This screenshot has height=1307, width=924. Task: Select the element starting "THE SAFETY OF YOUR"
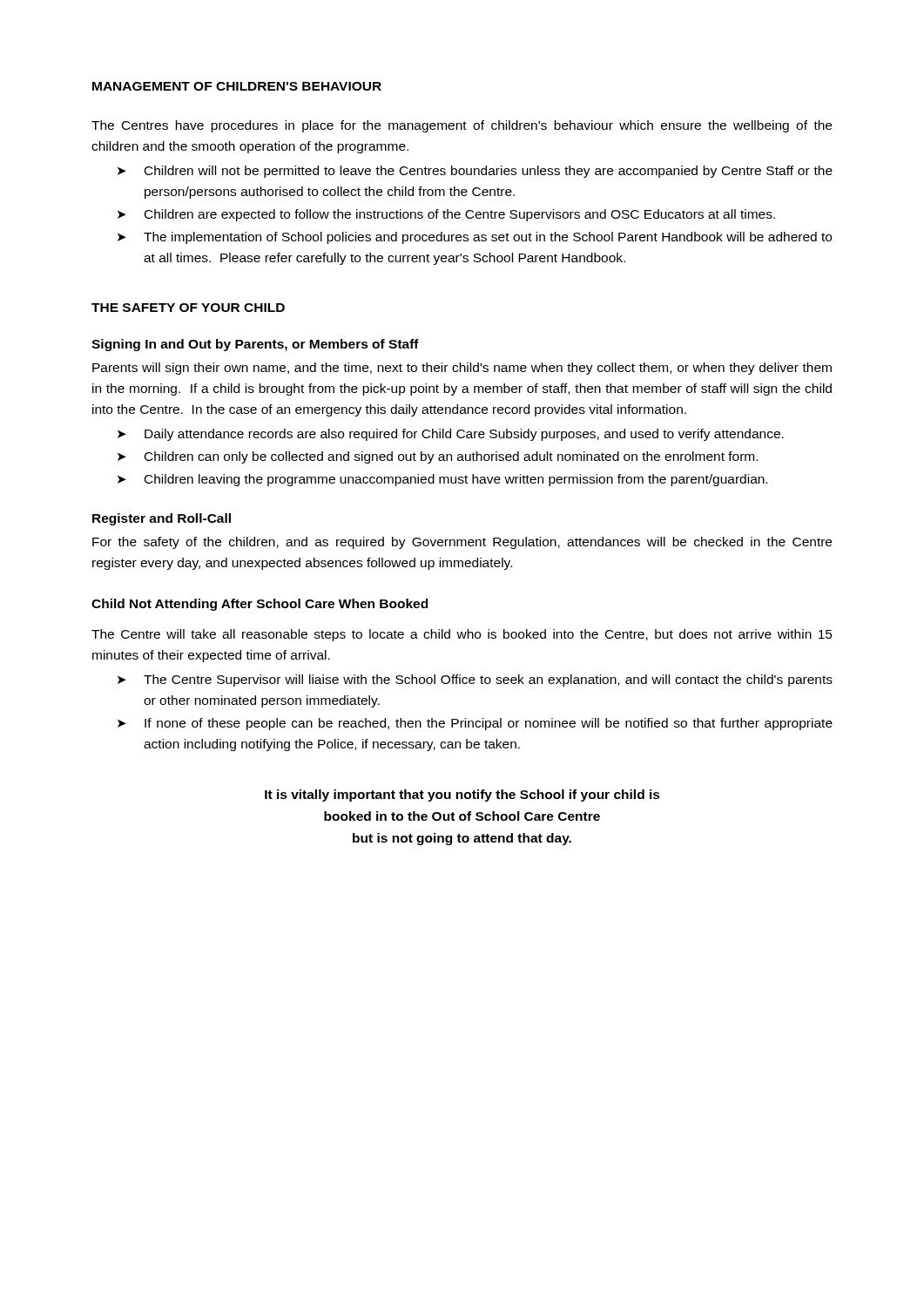pos(188,307)
